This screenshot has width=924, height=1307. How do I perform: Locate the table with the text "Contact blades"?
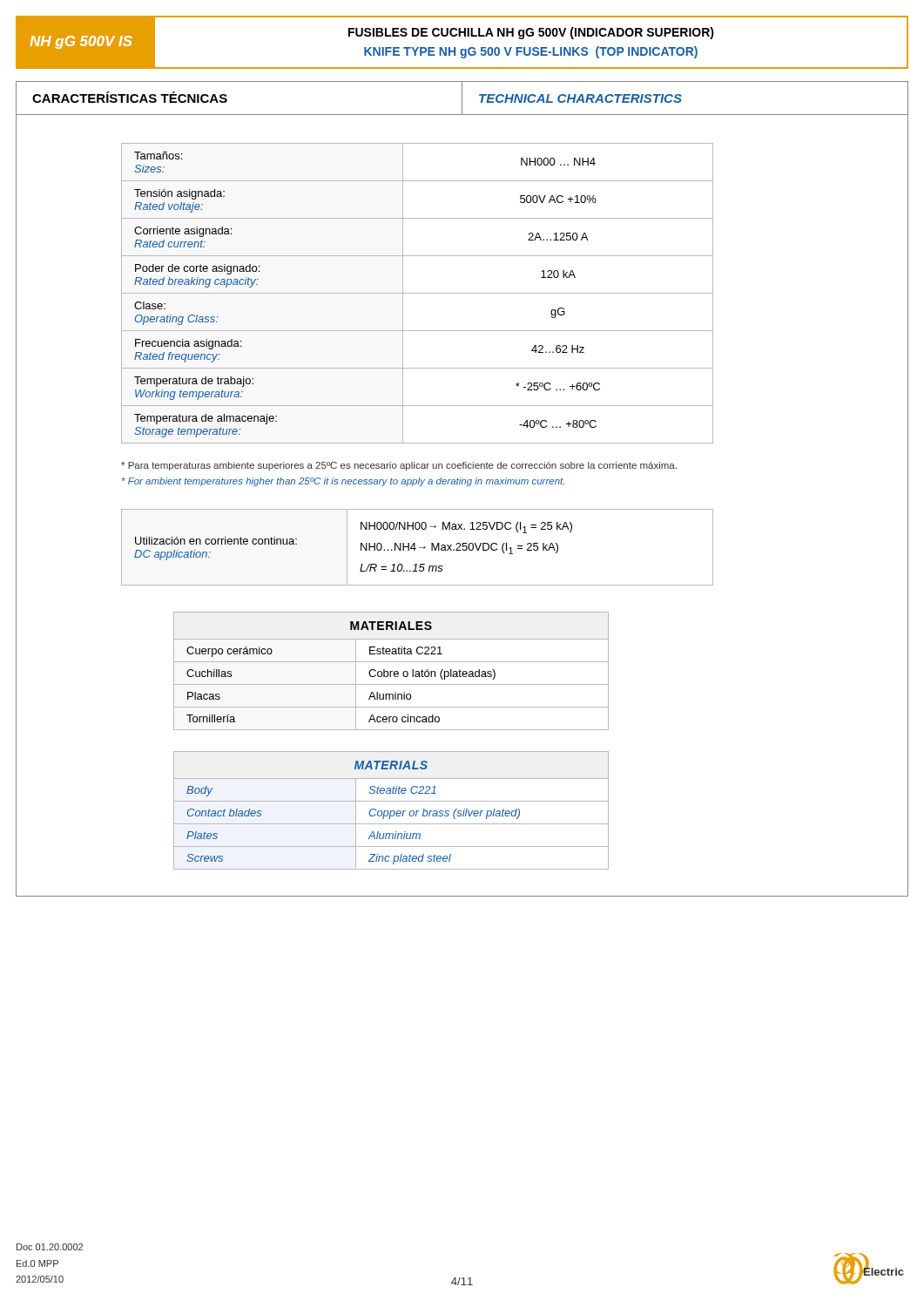pyautogui.click(x=523, y=810)
